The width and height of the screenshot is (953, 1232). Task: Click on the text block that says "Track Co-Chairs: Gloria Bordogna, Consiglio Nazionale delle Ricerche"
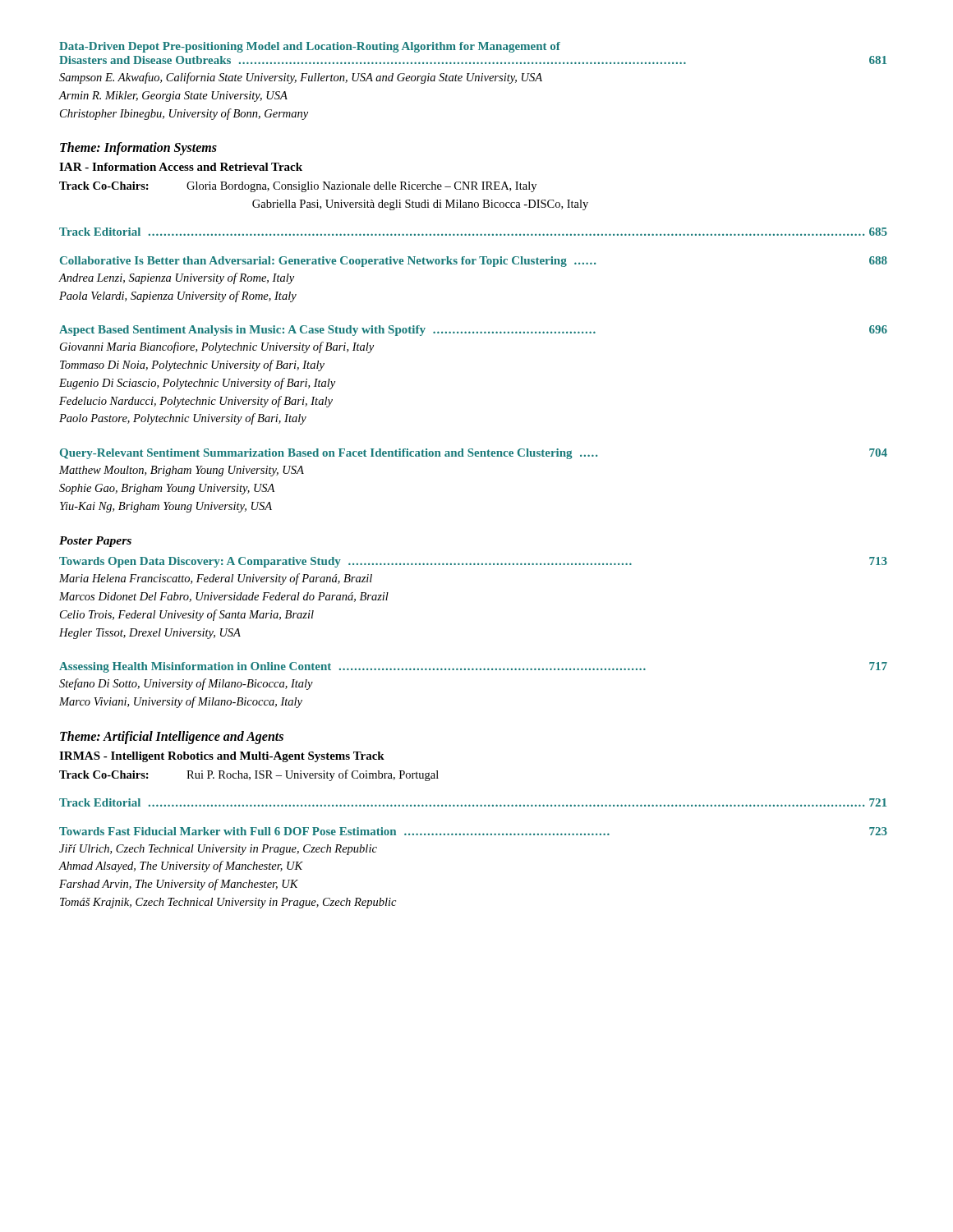pos(473,196)
